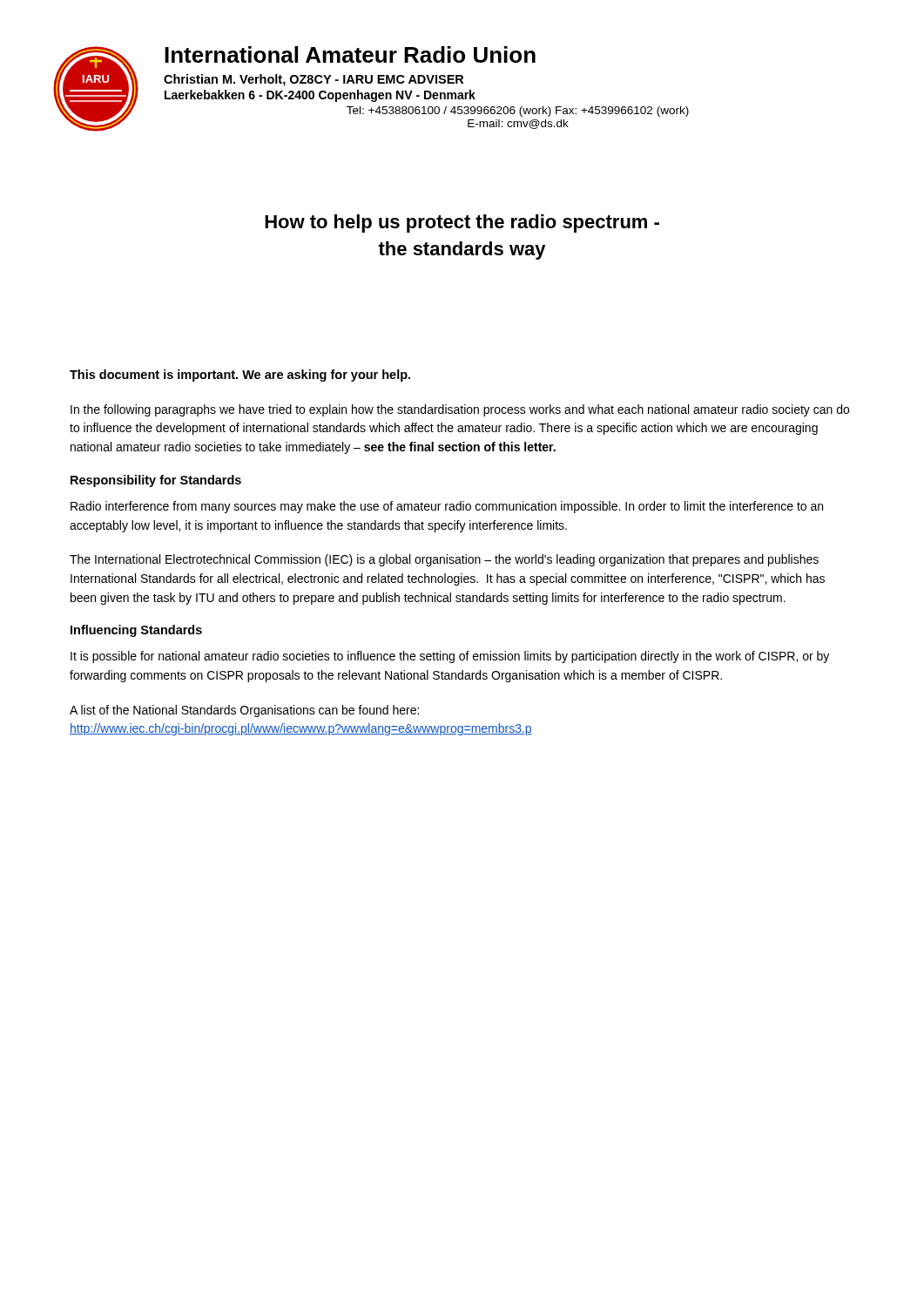The width and height of the screenshot is (924, 1307).
Task: Click on the text block that reads "Radio interference from many sources may"
Action: coord(462,516)
